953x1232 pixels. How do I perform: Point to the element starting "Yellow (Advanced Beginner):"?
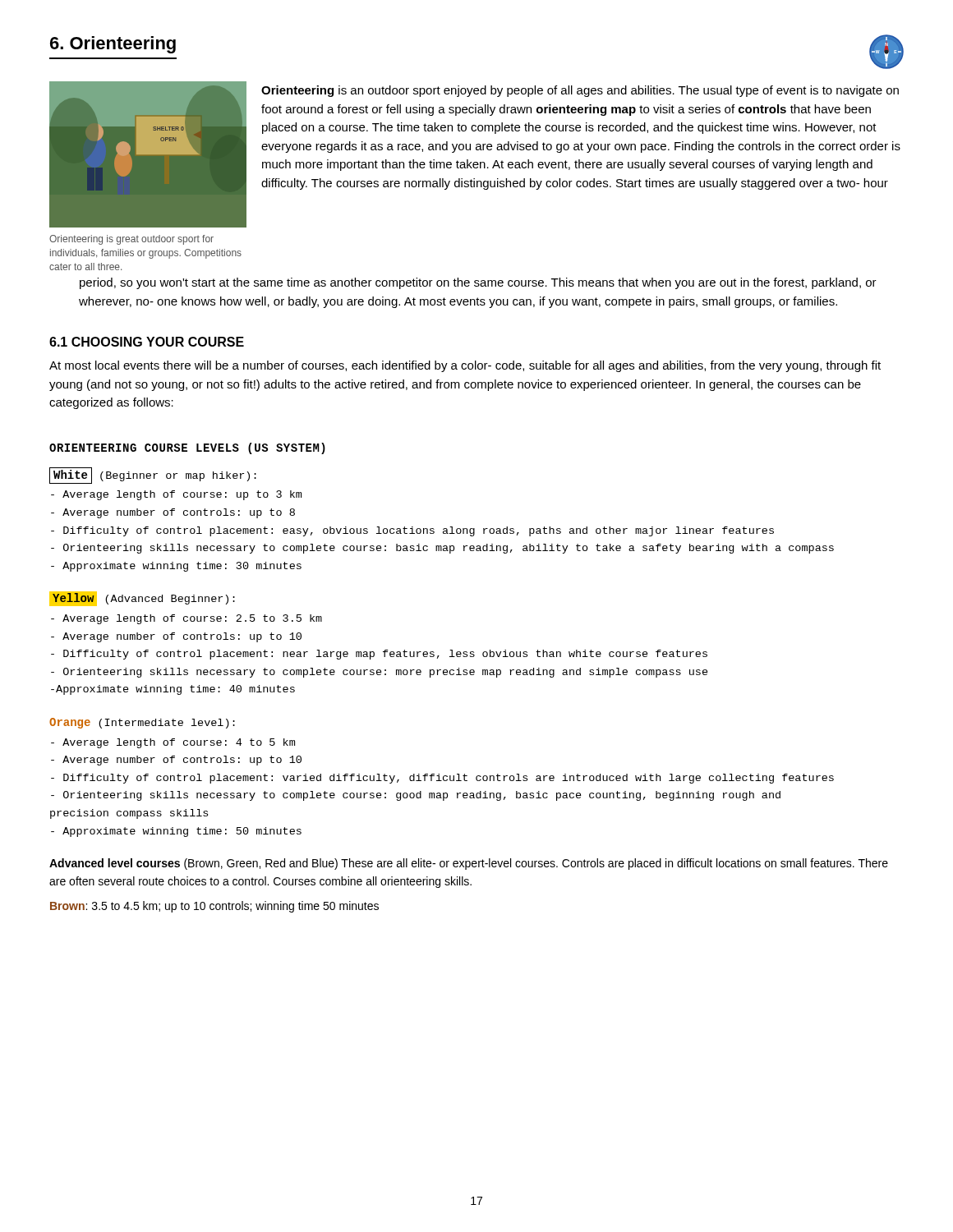[x=143, y=599]
